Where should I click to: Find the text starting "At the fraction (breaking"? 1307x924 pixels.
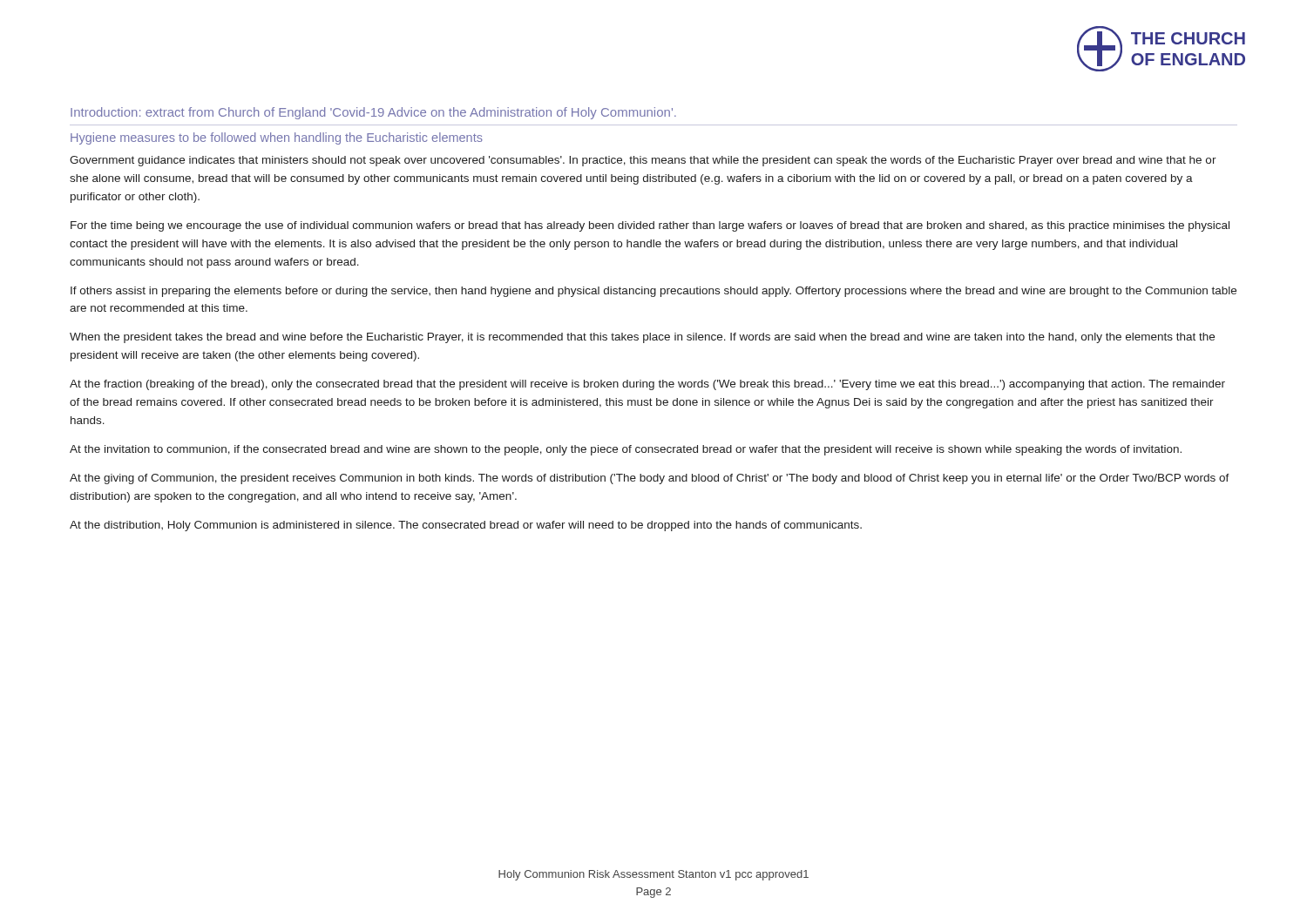point(647,402)
